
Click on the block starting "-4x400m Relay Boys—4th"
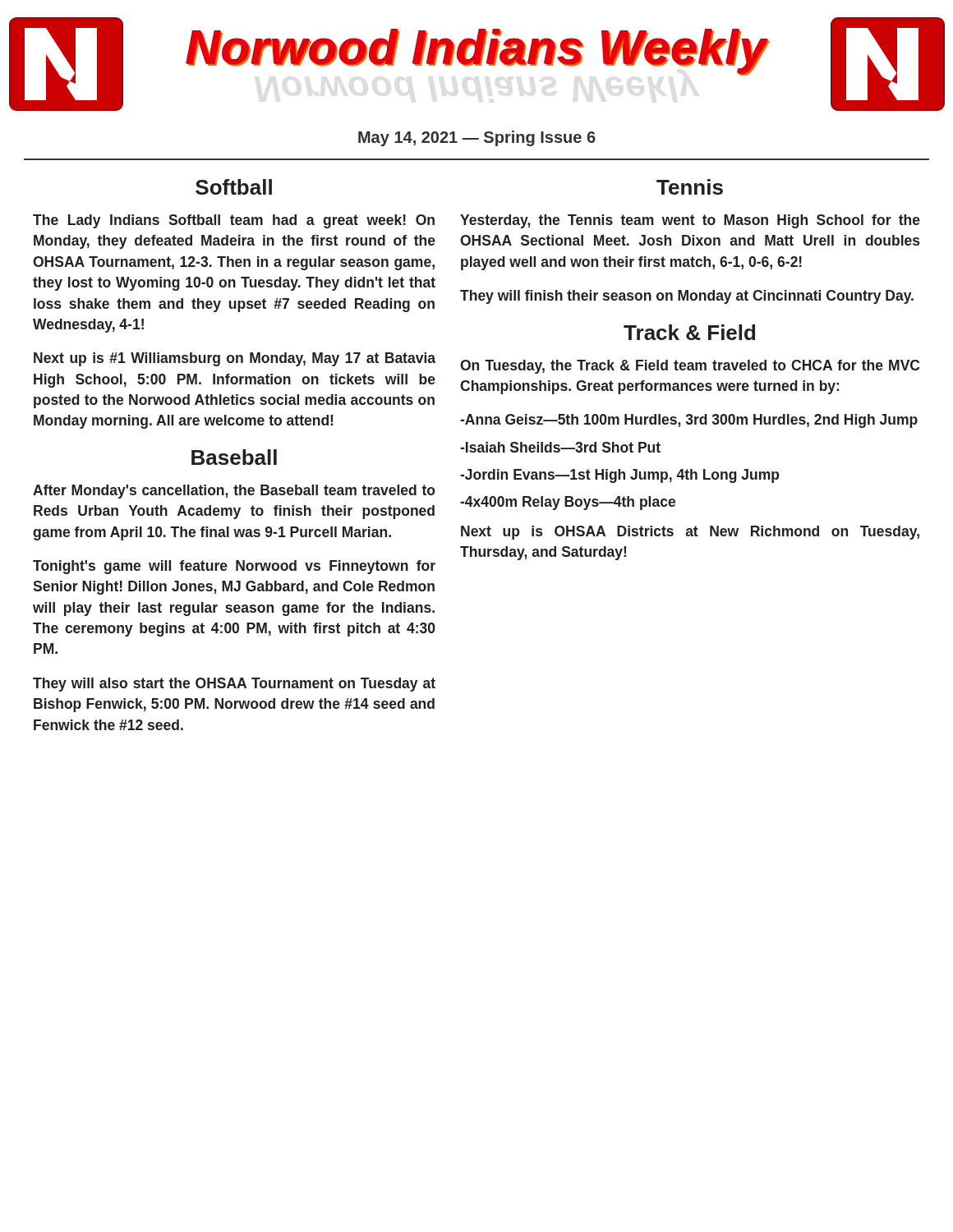pos(568,502)
